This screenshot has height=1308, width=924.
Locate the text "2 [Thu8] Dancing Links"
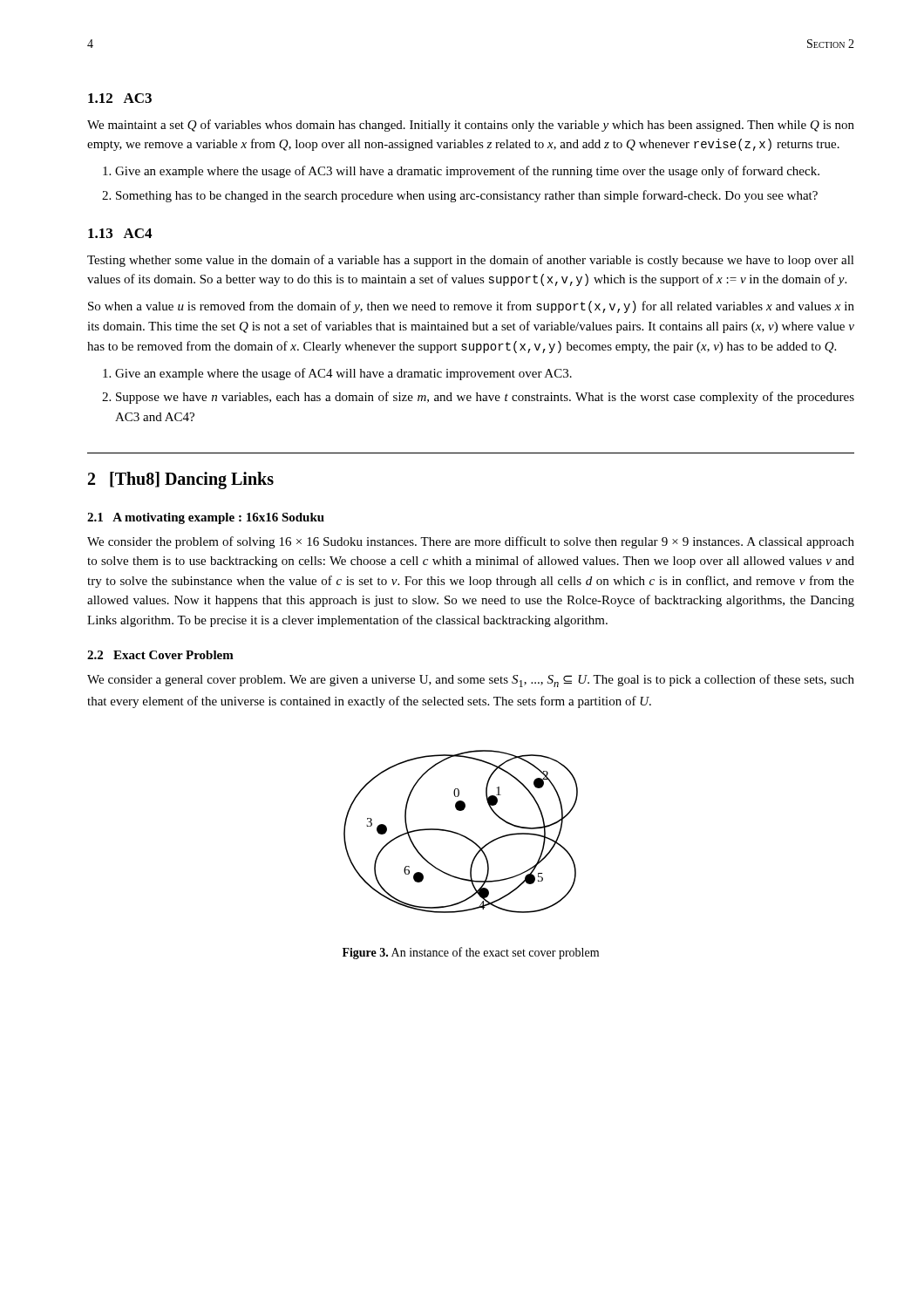point(181,480)
